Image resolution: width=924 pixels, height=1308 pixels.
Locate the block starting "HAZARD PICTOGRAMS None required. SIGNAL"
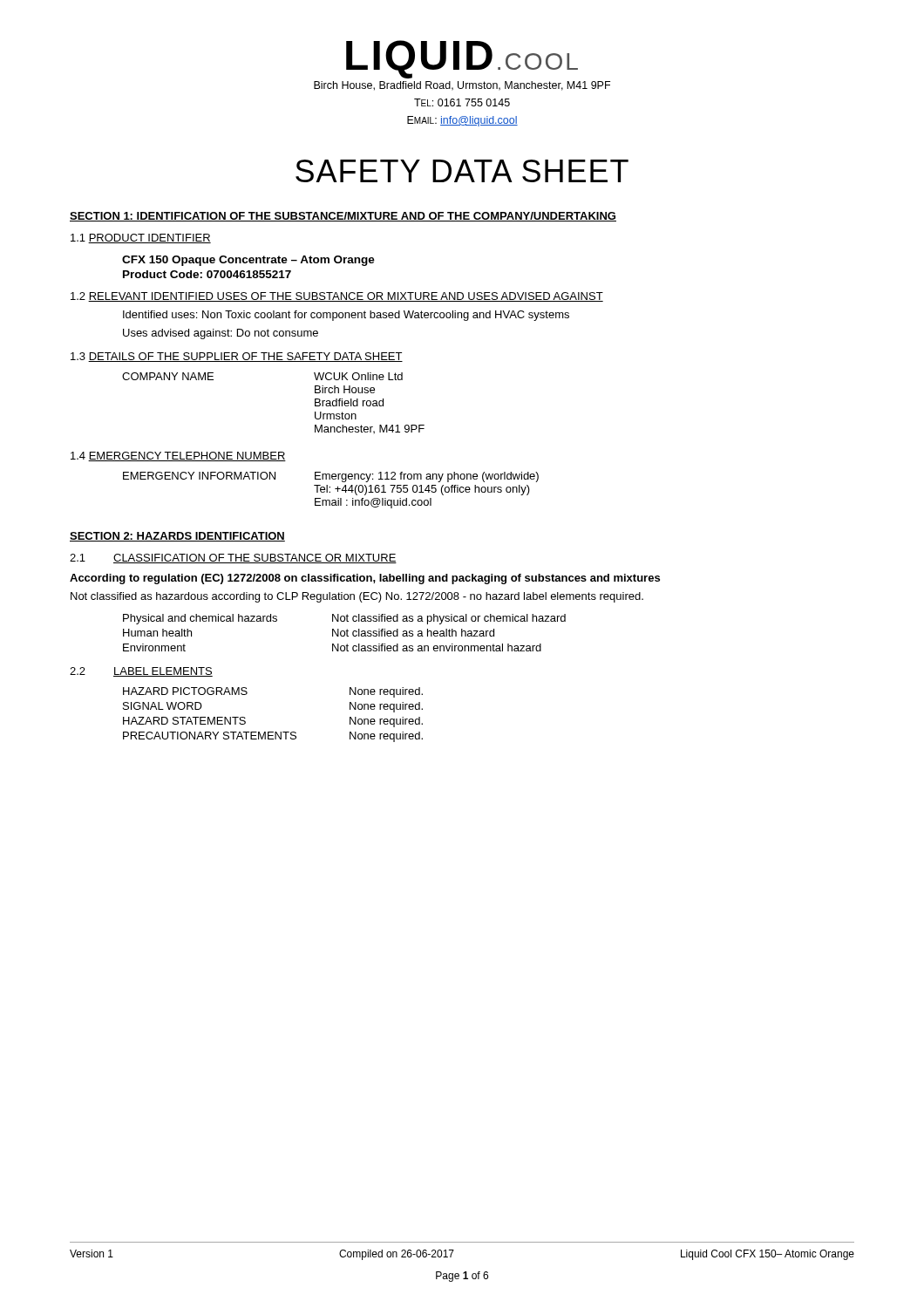coord(185,694)
